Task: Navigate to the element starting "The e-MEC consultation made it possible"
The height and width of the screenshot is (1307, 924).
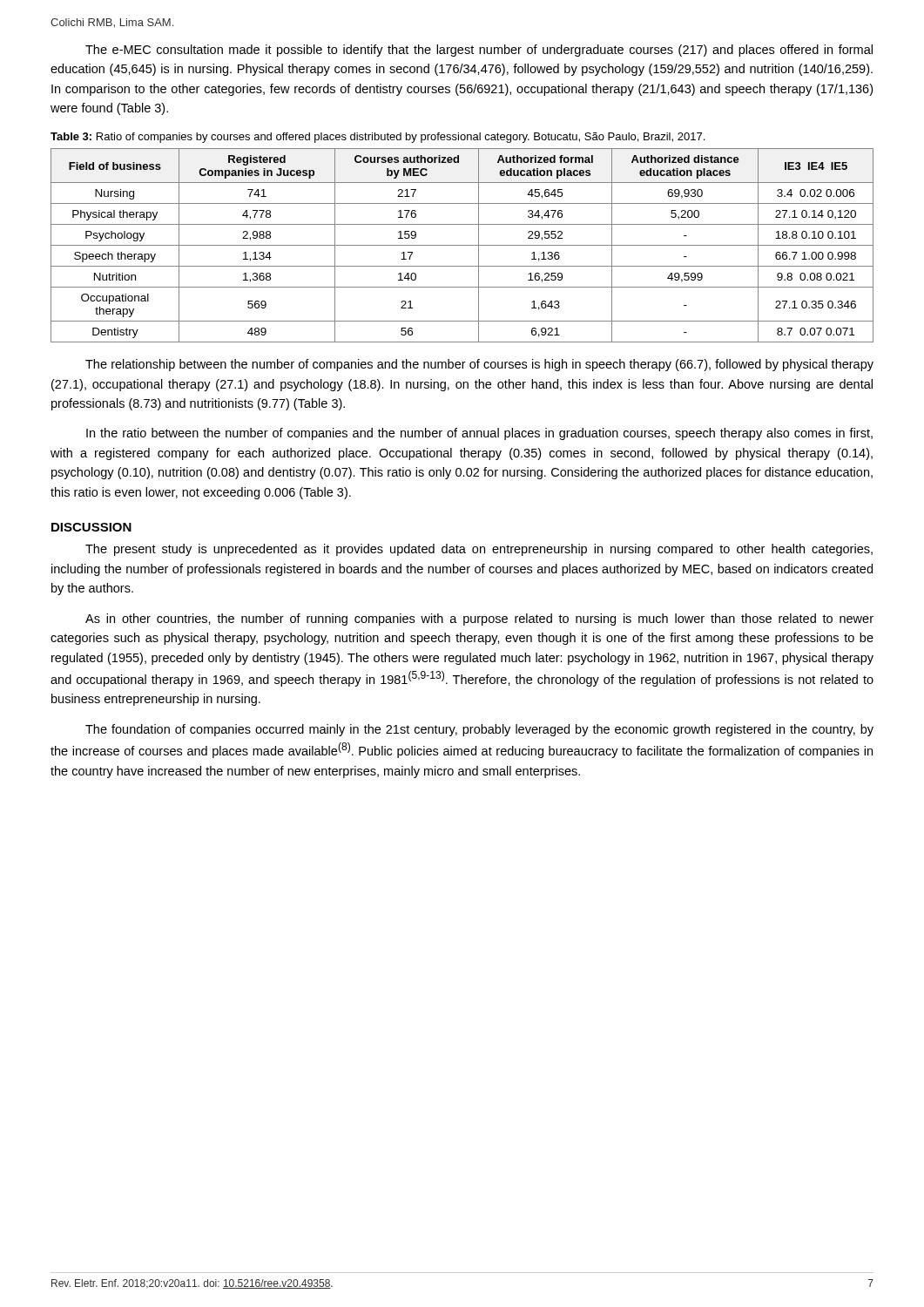Action: click(462, 79)
